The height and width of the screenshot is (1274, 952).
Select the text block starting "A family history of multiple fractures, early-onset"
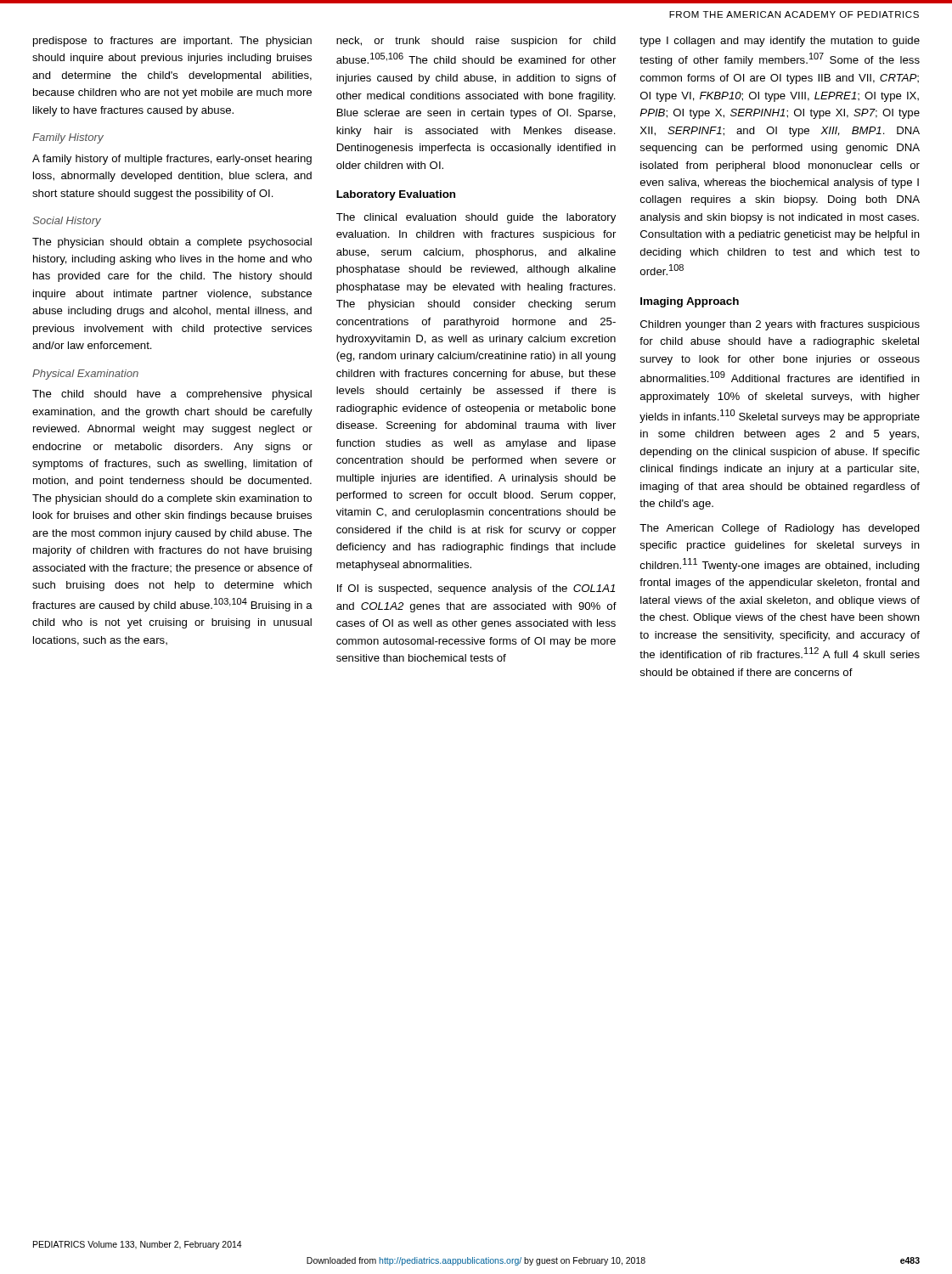[172, 176]
